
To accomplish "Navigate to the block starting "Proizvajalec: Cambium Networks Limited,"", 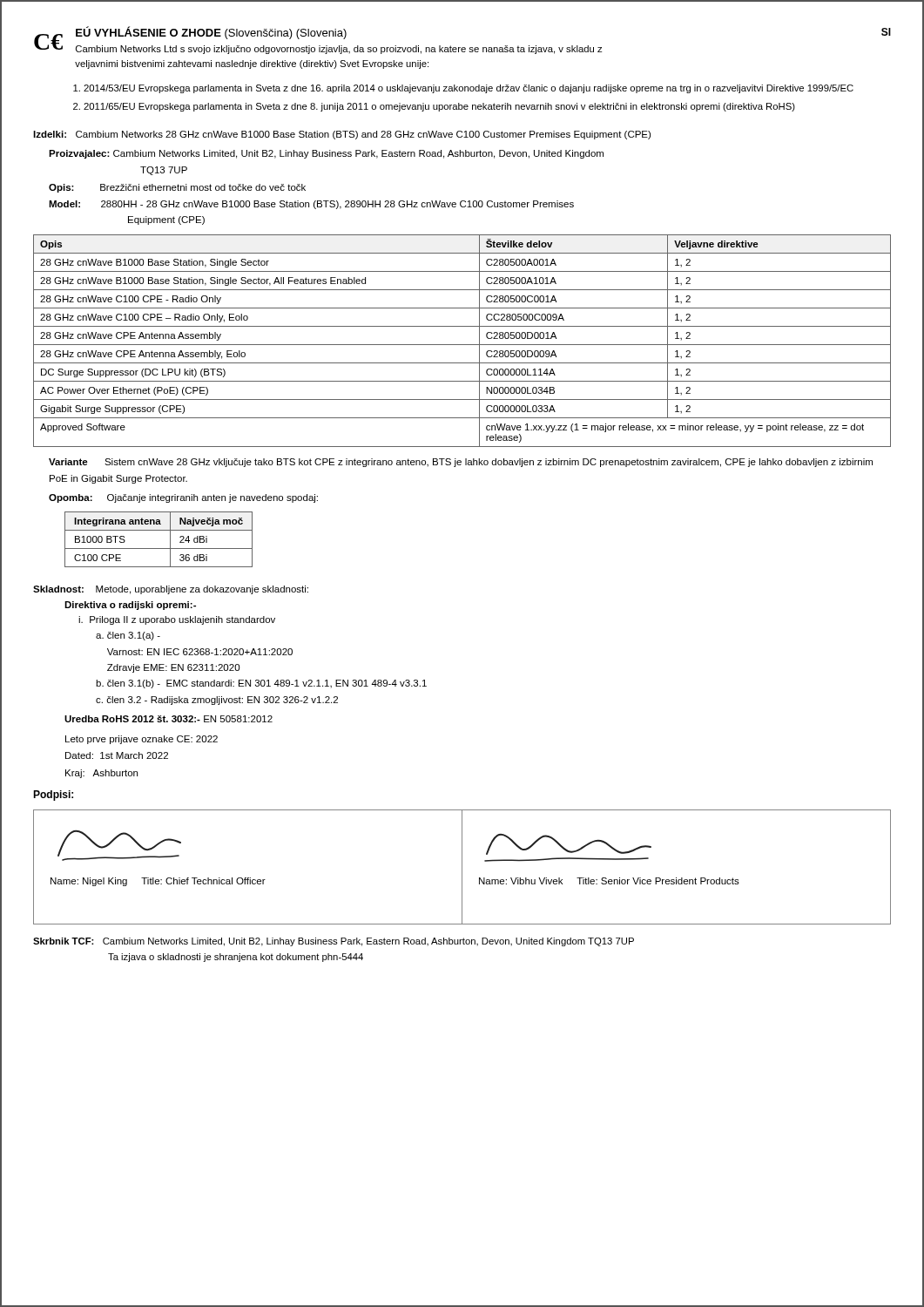I will 327,162.
